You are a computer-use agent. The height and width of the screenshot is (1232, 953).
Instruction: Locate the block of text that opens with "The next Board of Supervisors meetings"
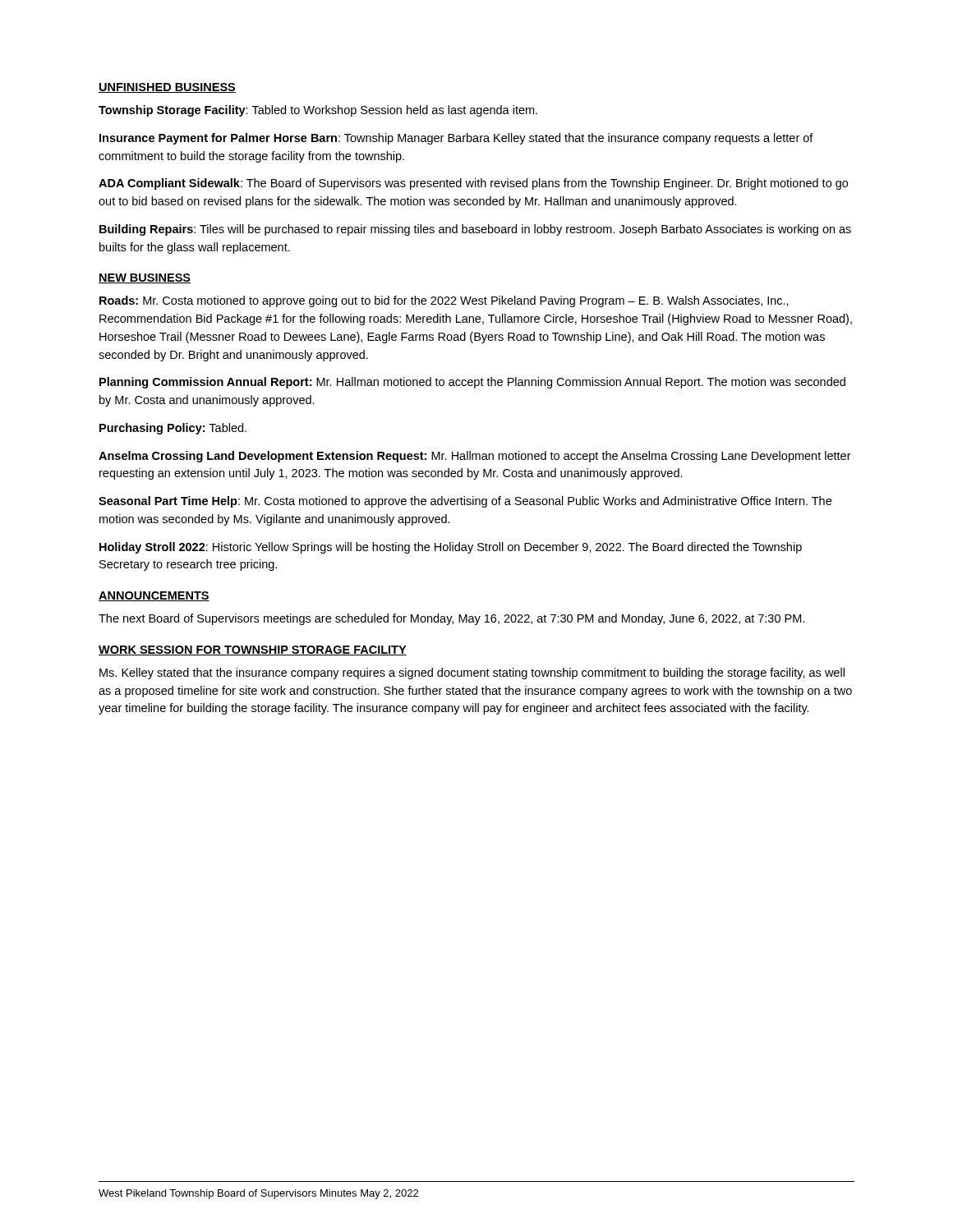(452, 618)
